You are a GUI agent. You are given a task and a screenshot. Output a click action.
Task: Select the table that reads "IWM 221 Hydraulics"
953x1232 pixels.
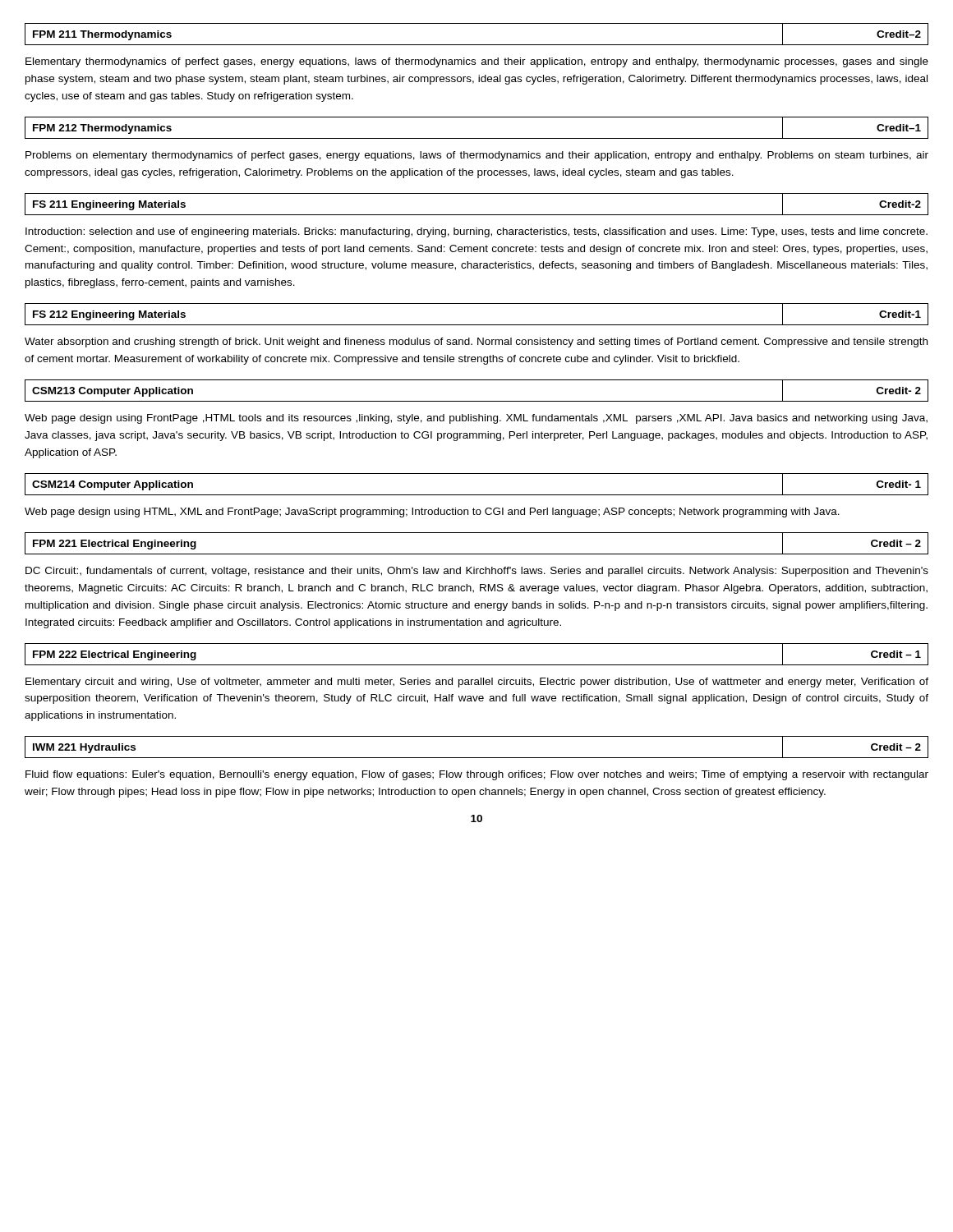coord(476,747)
